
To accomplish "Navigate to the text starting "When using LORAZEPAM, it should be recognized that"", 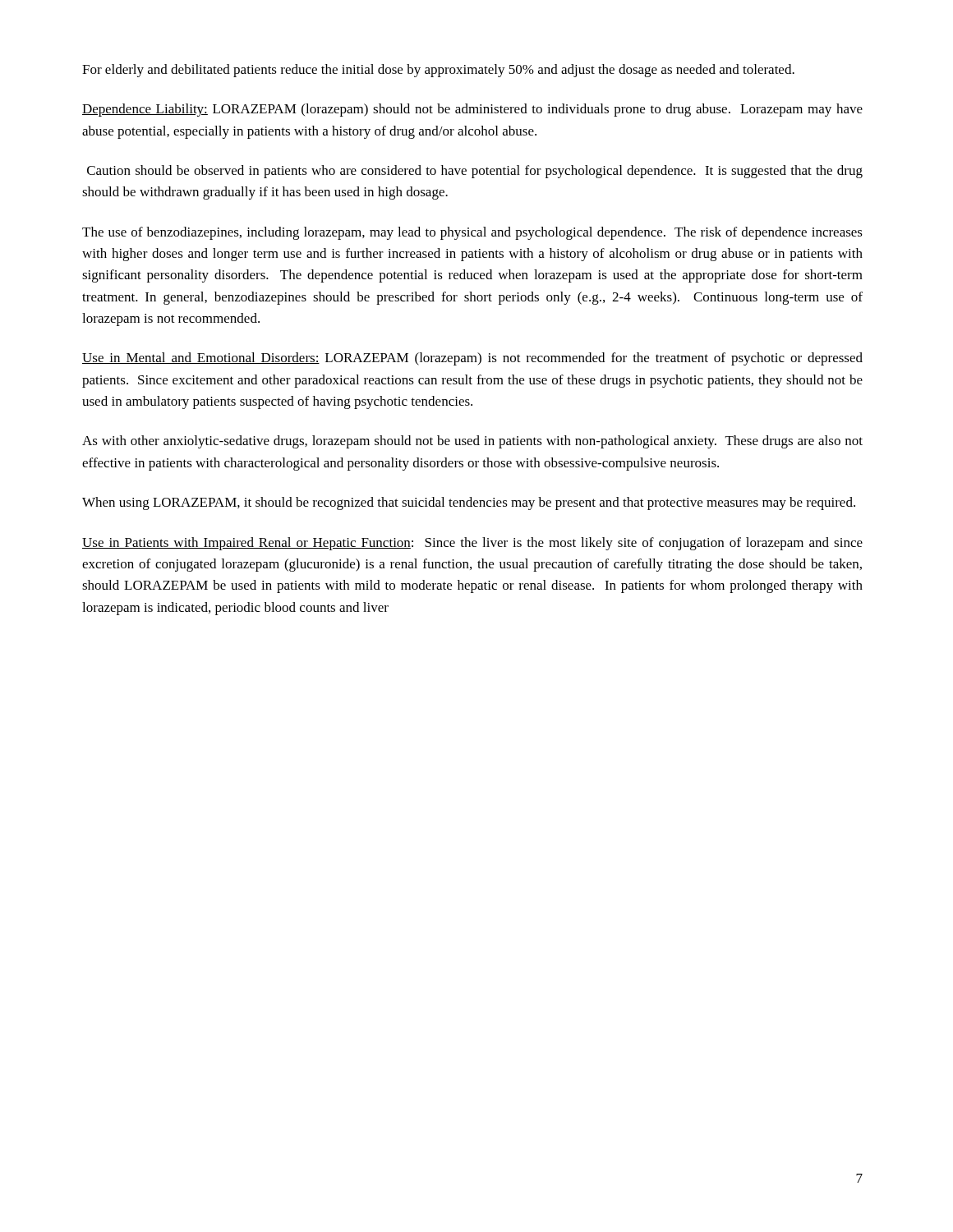I will coord(469,502).
